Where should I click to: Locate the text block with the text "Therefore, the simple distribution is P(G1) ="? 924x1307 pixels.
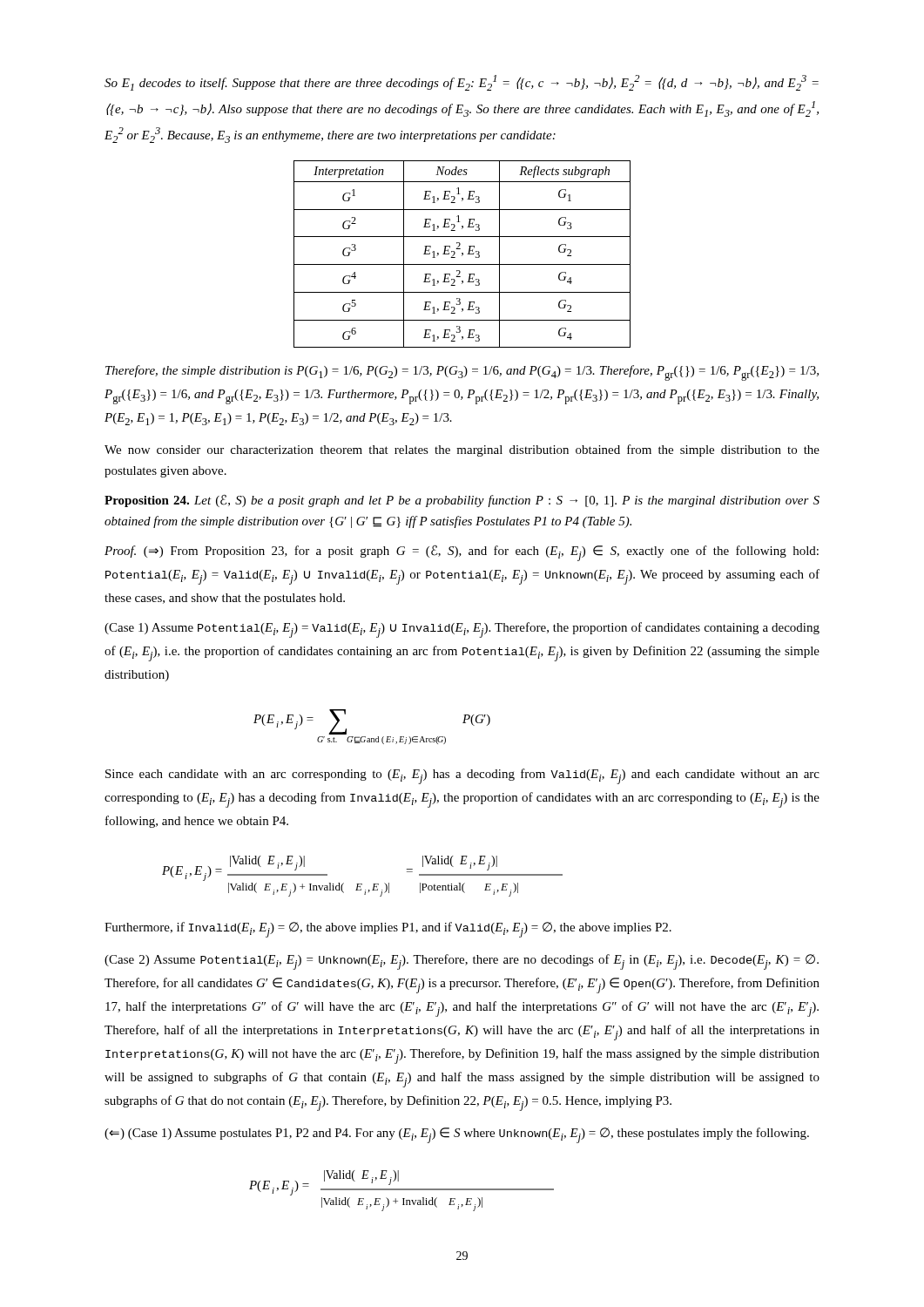click(462, 396)
